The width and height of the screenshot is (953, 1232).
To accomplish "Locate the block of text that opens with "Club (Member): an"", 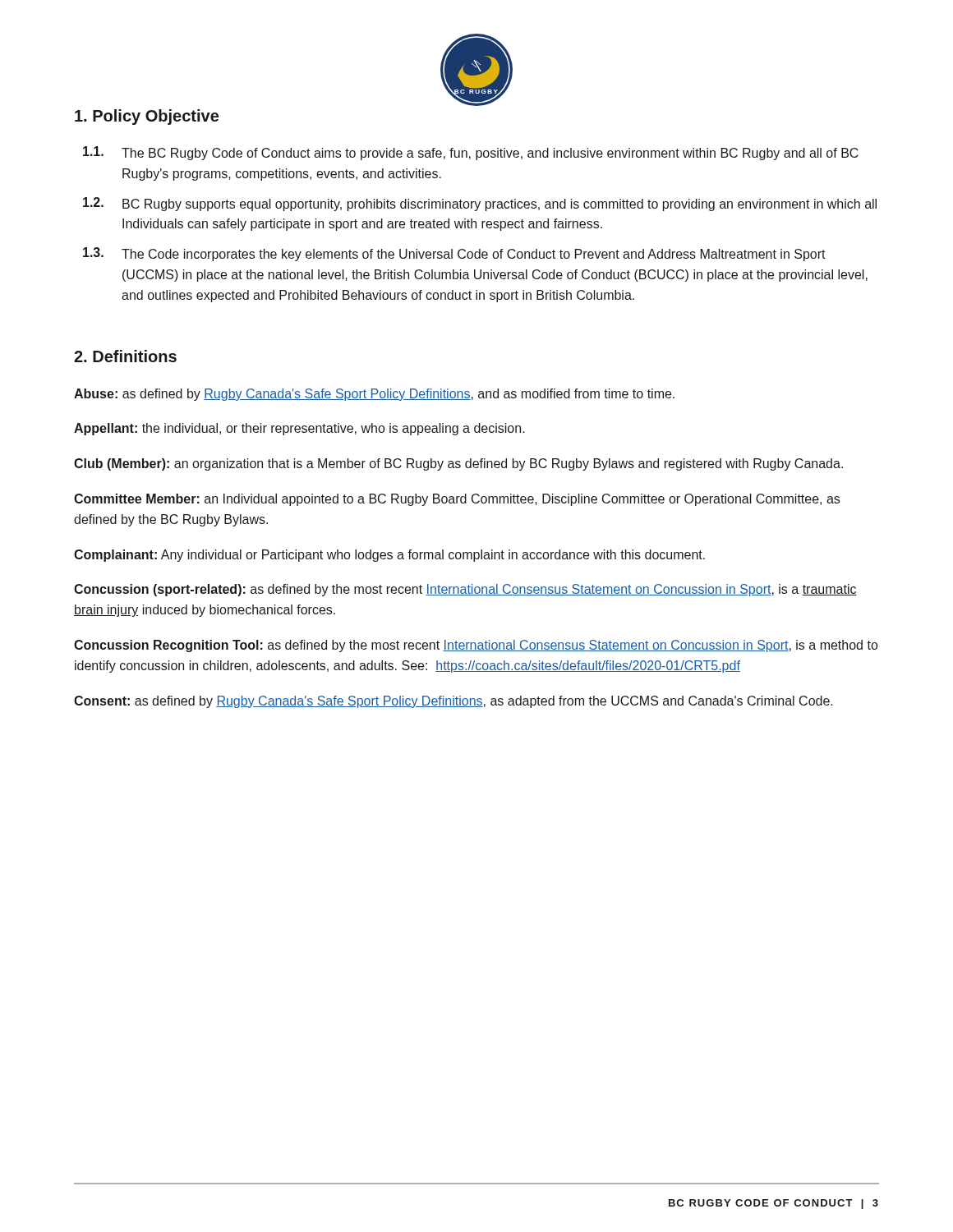I will tap(459, 464).
